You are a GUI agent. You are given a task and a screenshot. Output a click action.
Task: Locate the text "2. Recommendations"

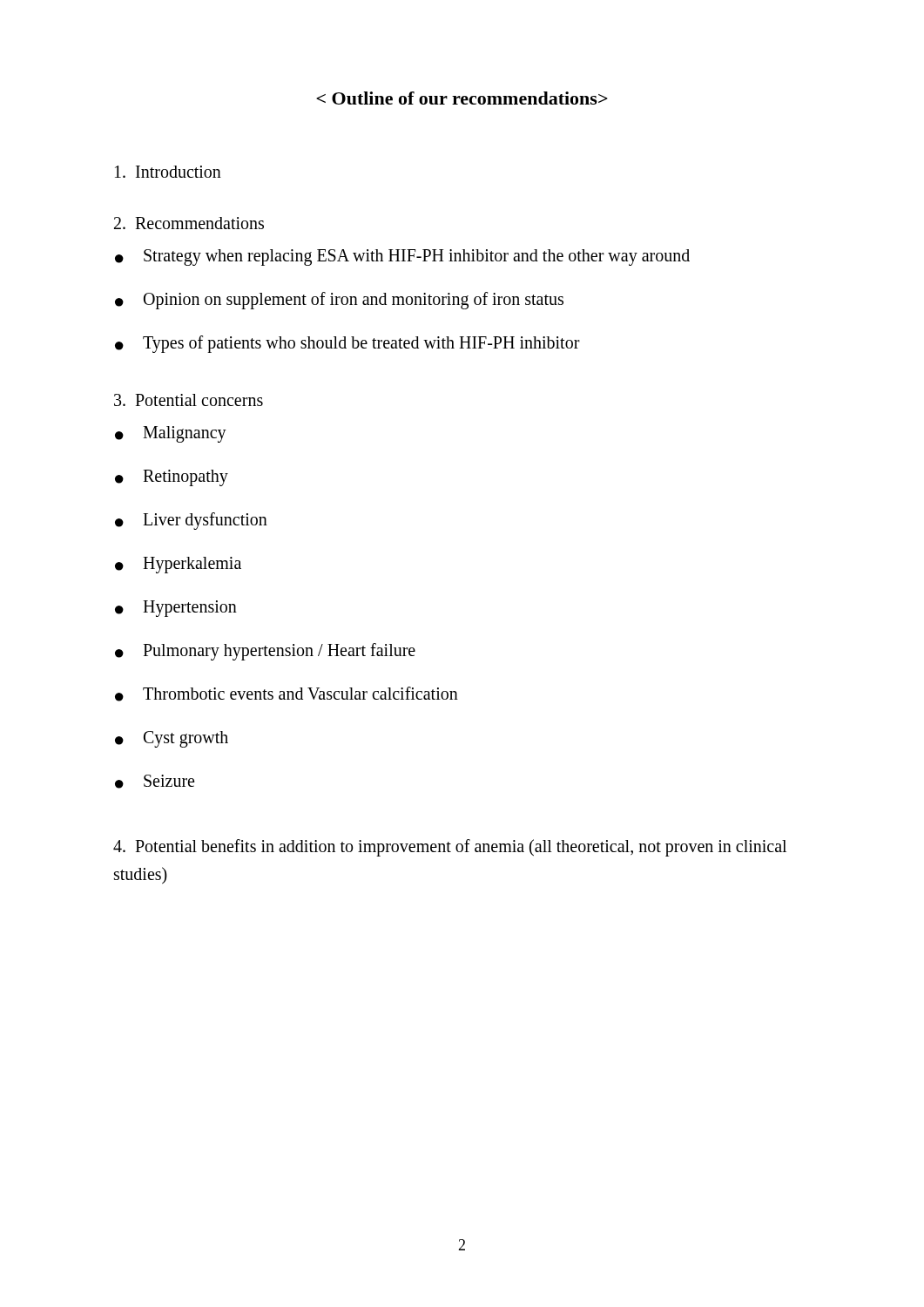tap(189, 223)
